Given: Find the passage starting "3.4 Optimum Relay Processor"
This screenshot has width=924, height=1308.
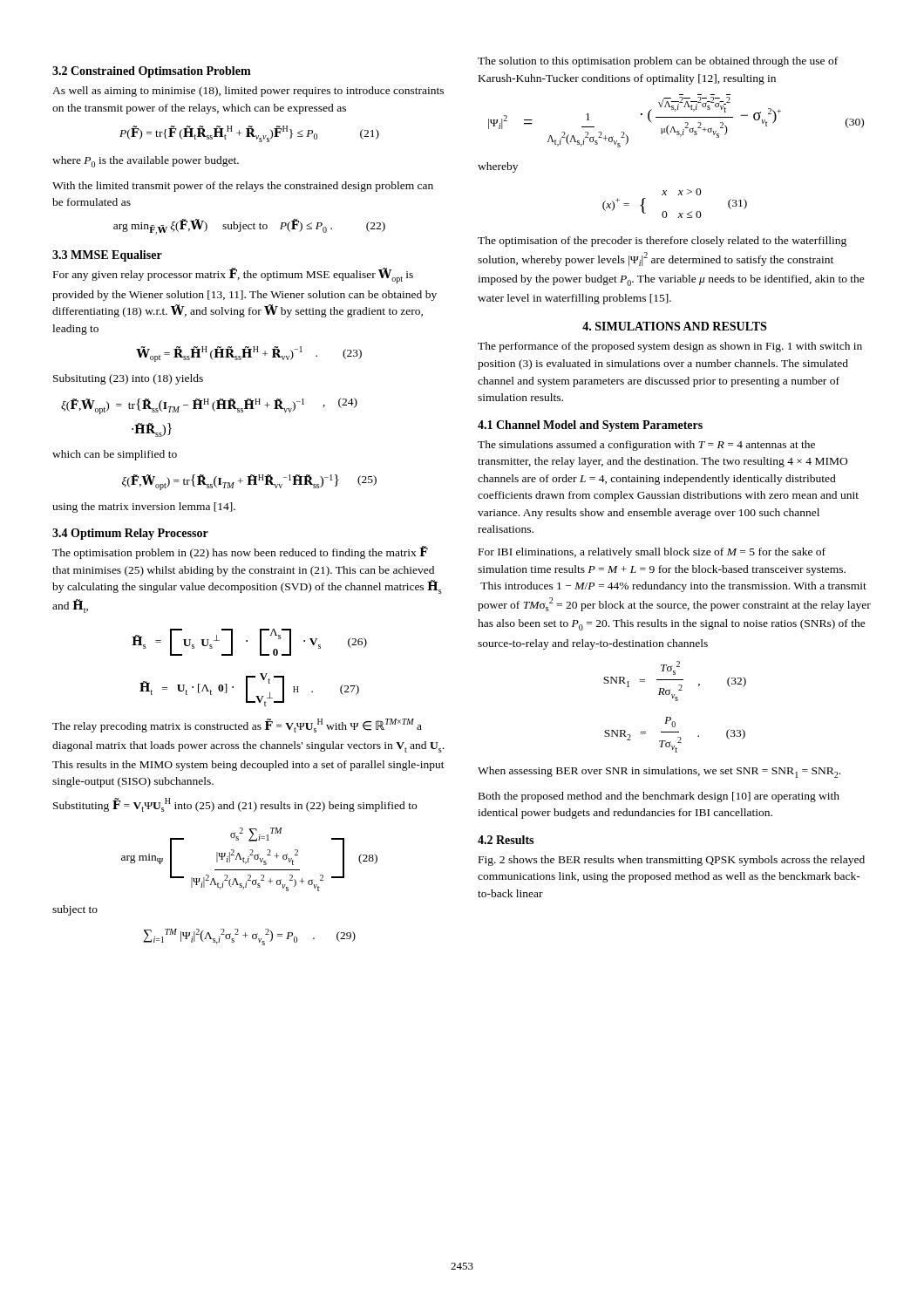Looking at the screenshot, I should tap(130, 533).
